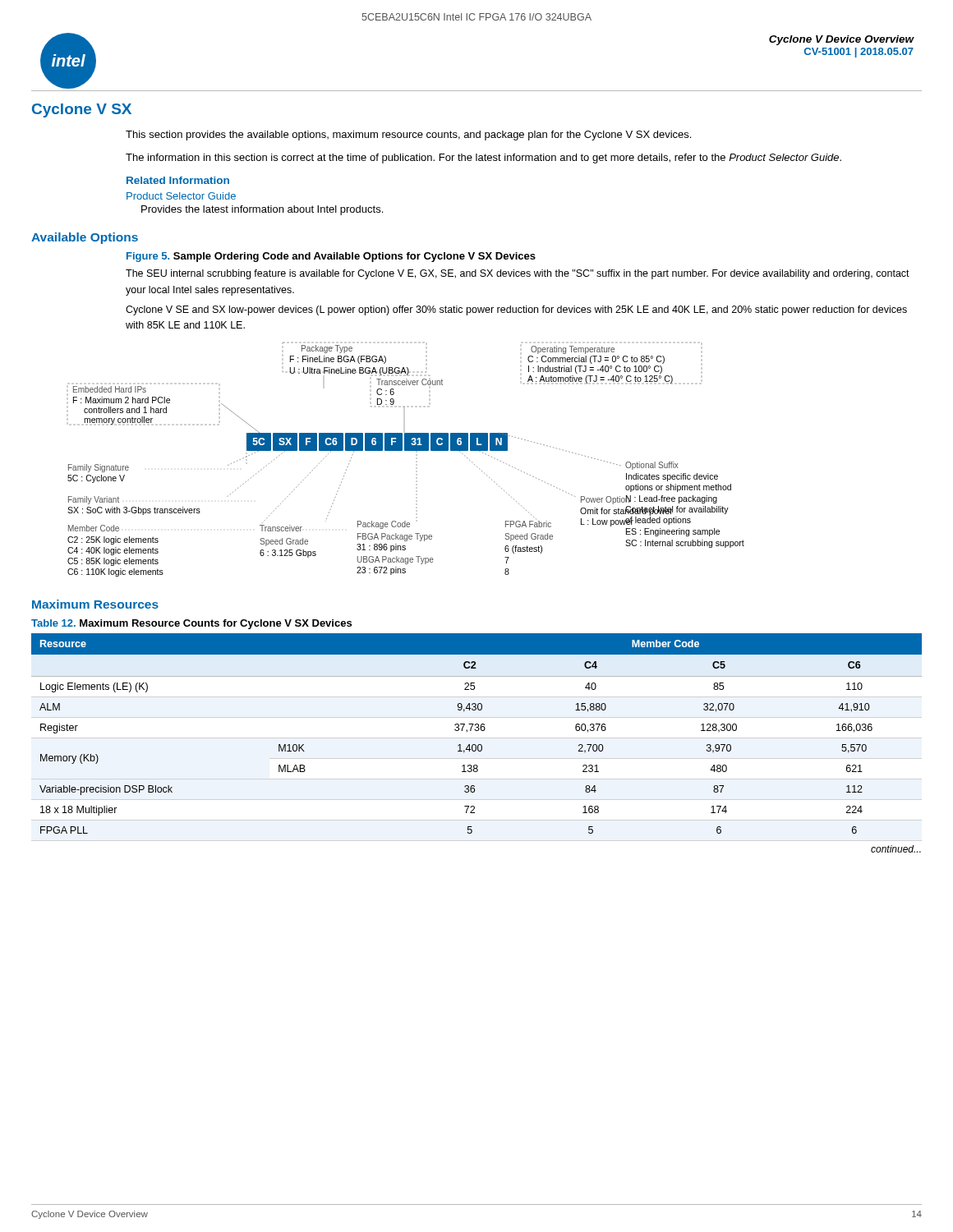The image size is (953, 1232).
Task: Locate the region starting "Figure 5. Sample Ordering Code"
Action: coord(331,256)
